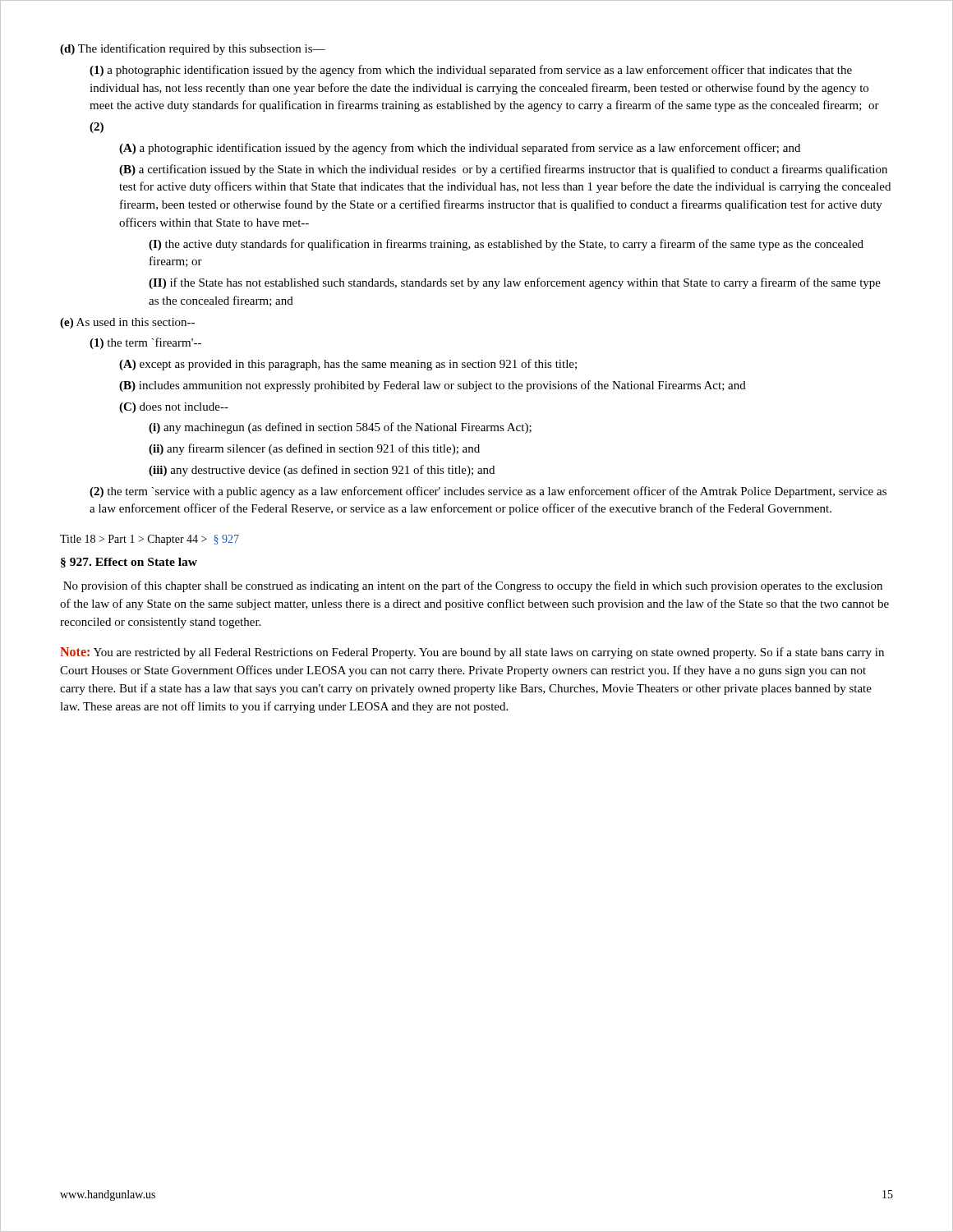Navigate to the region starting "(B) a certification"
The image size is (953, 1232).
pos(505,196)
